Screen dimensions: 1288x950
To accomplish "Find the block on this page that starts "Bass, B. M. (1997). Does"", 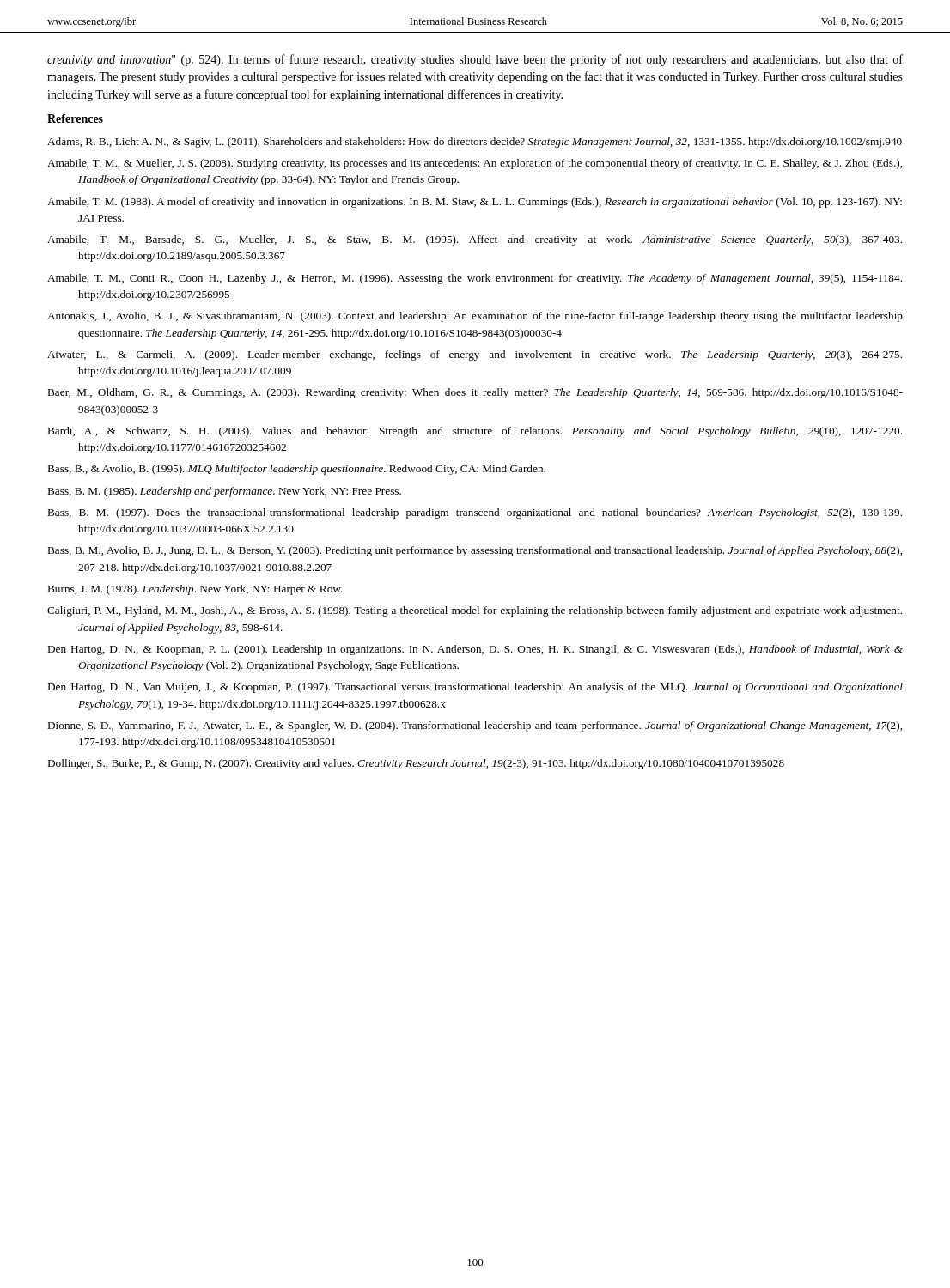I will pos(475,520).
